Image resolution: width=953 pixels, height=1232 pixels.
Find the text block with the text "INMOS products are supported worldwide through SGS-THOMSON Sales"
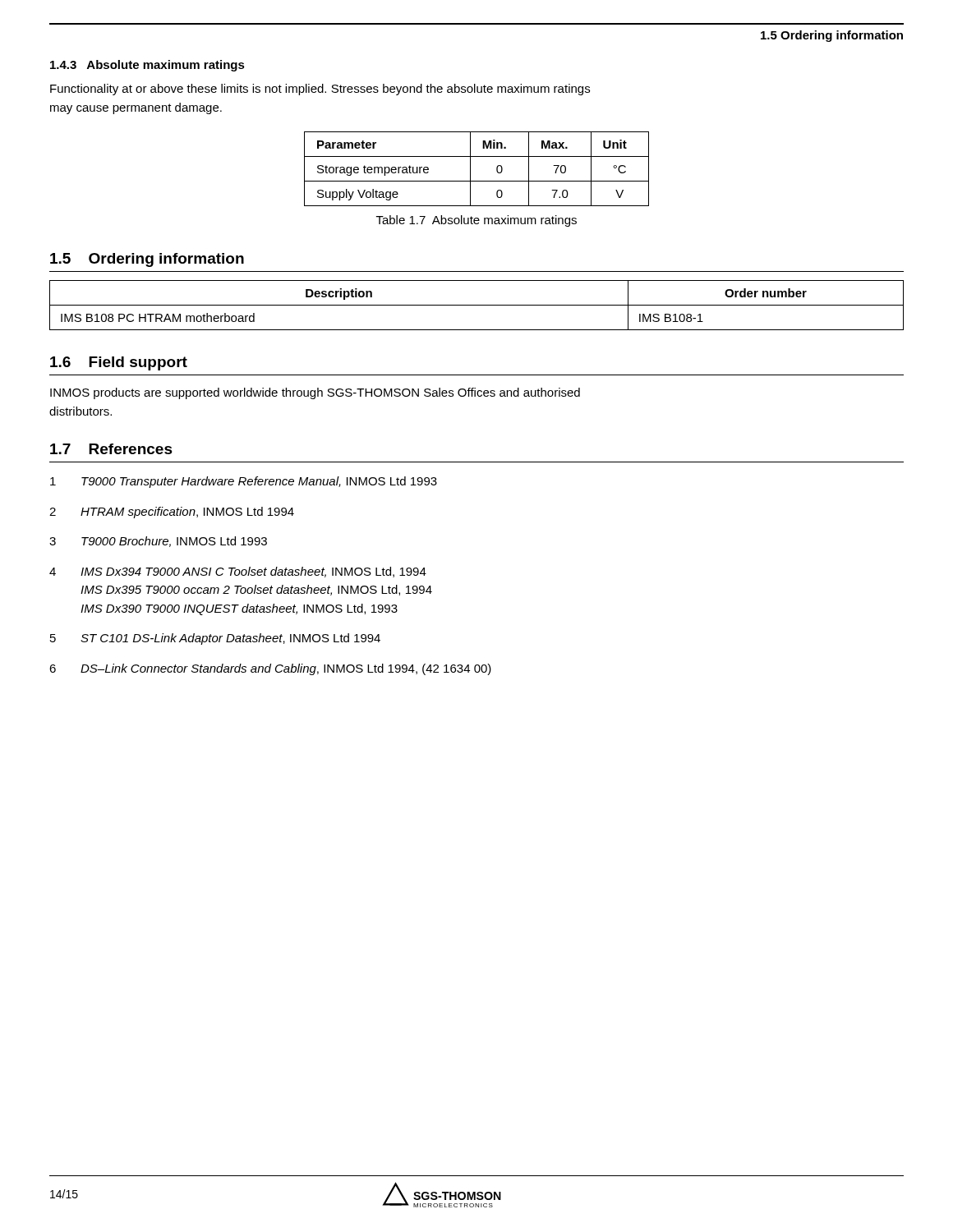[315, 401]
